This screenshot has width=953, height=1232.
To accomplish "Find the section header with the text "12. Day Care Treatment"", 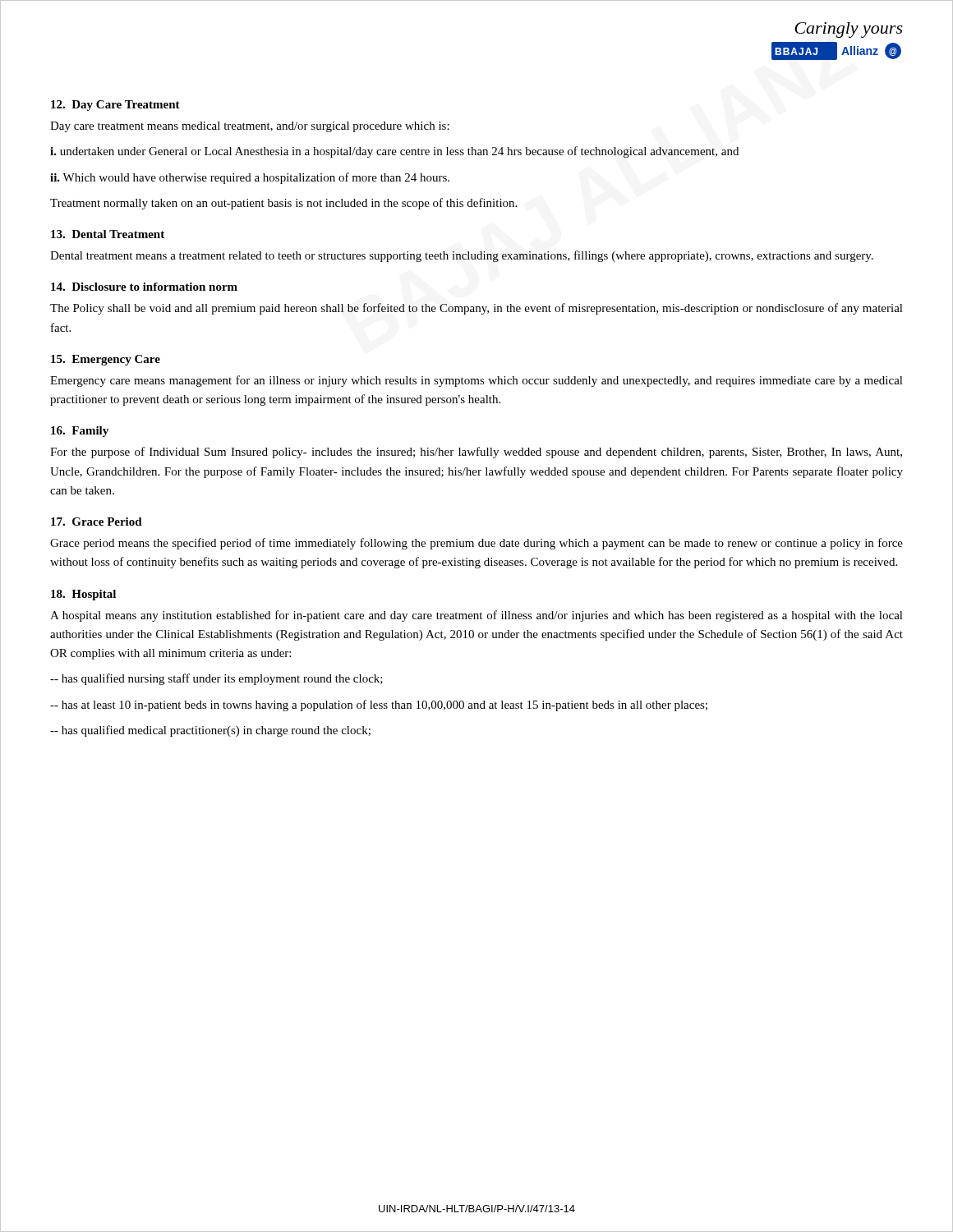I will (x=115, y=104).
